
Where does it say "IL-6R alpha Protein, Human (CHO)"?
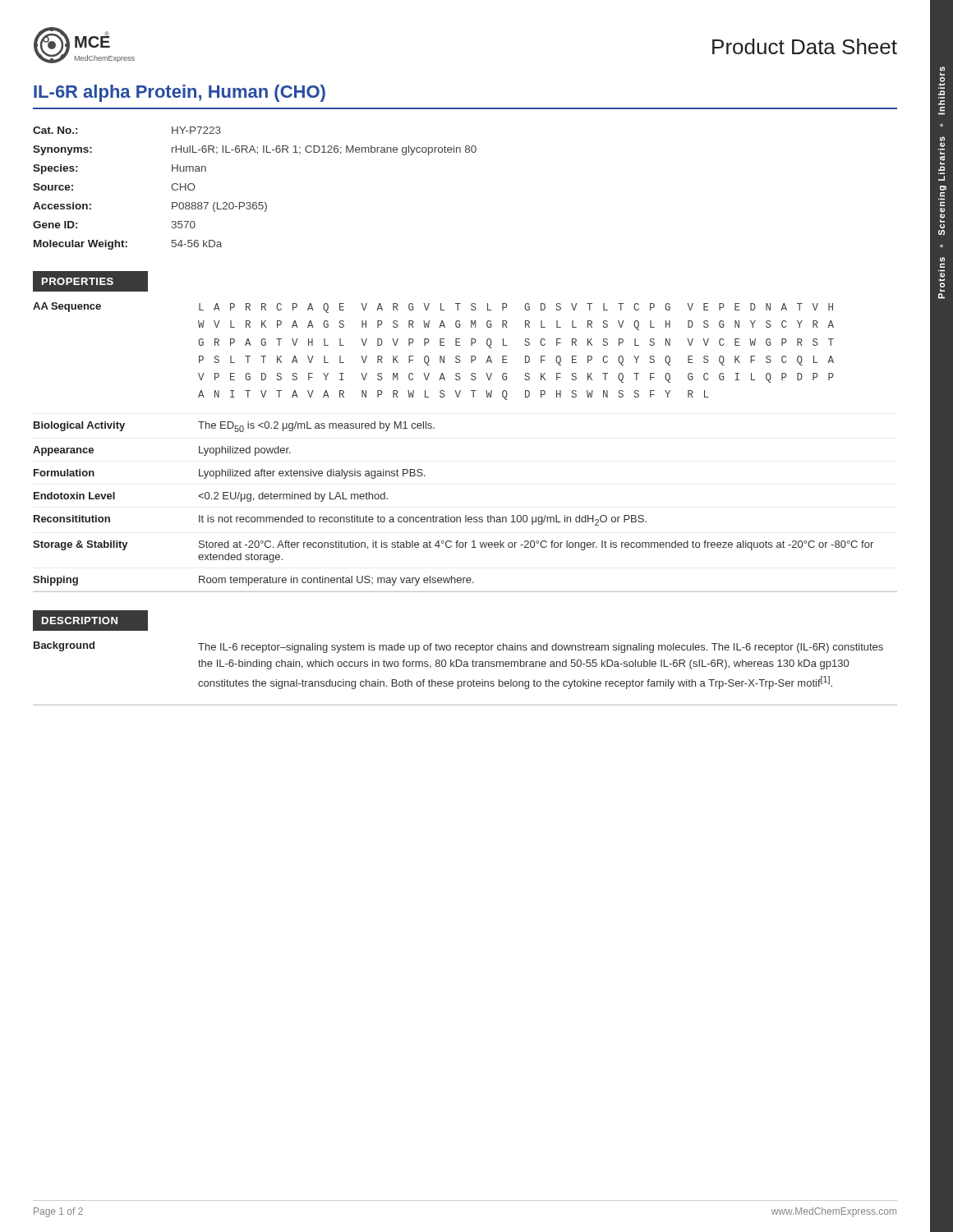(179, 92)
